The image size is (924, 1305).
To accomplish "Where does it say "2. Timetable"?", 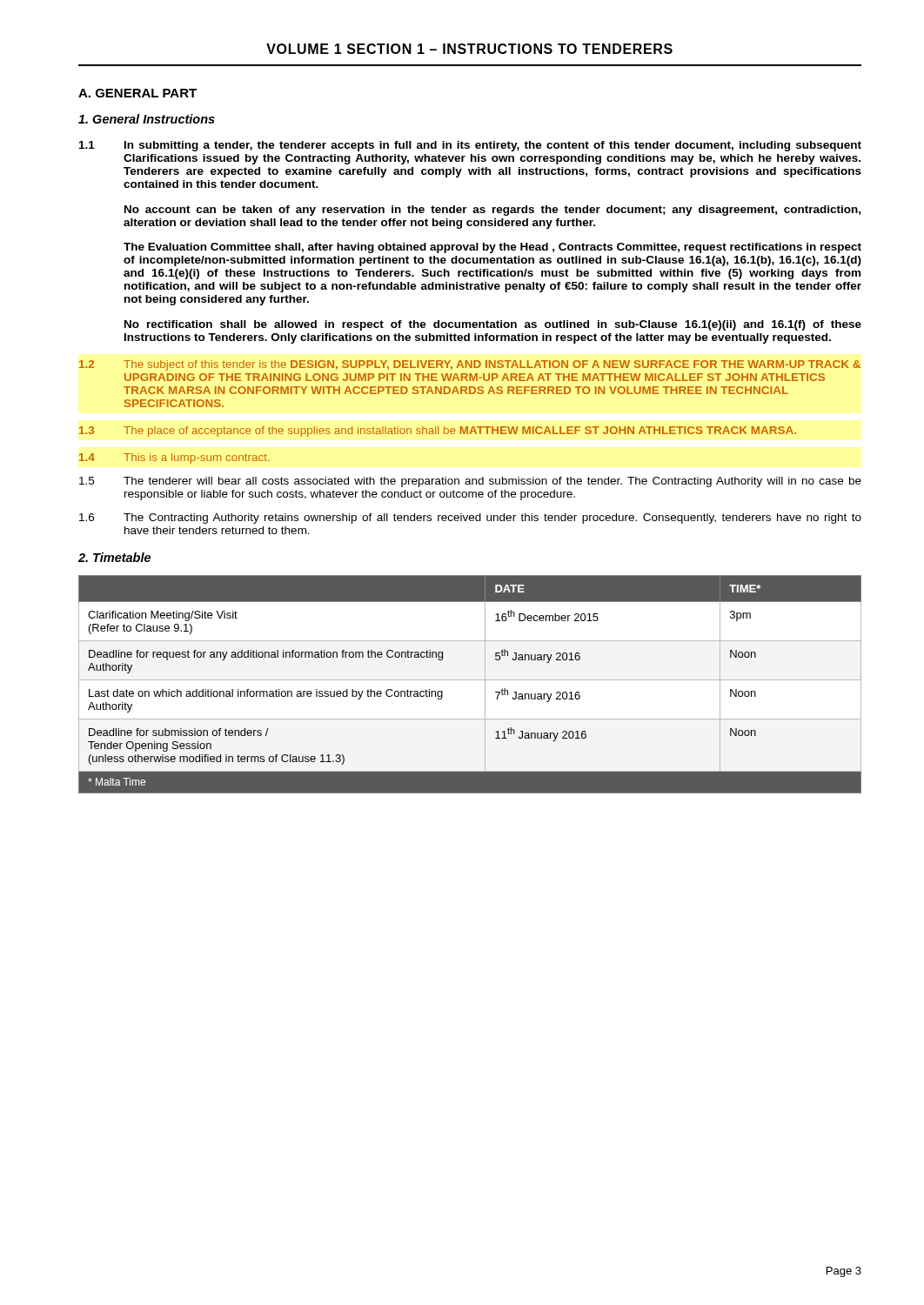I will [115, 557].
